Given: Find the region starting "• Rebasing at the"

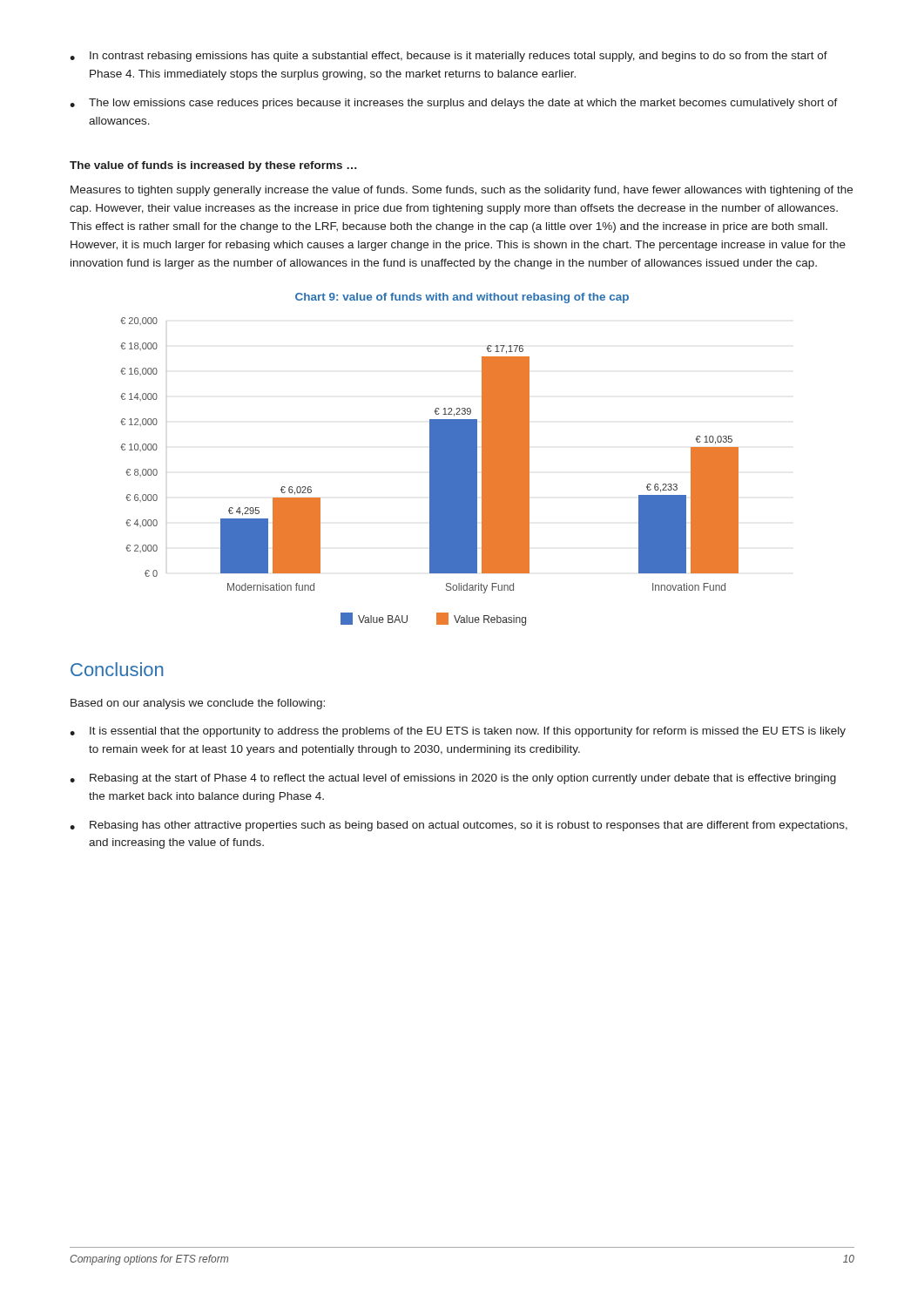Looking at the screenshot, I should pos(462,787).
